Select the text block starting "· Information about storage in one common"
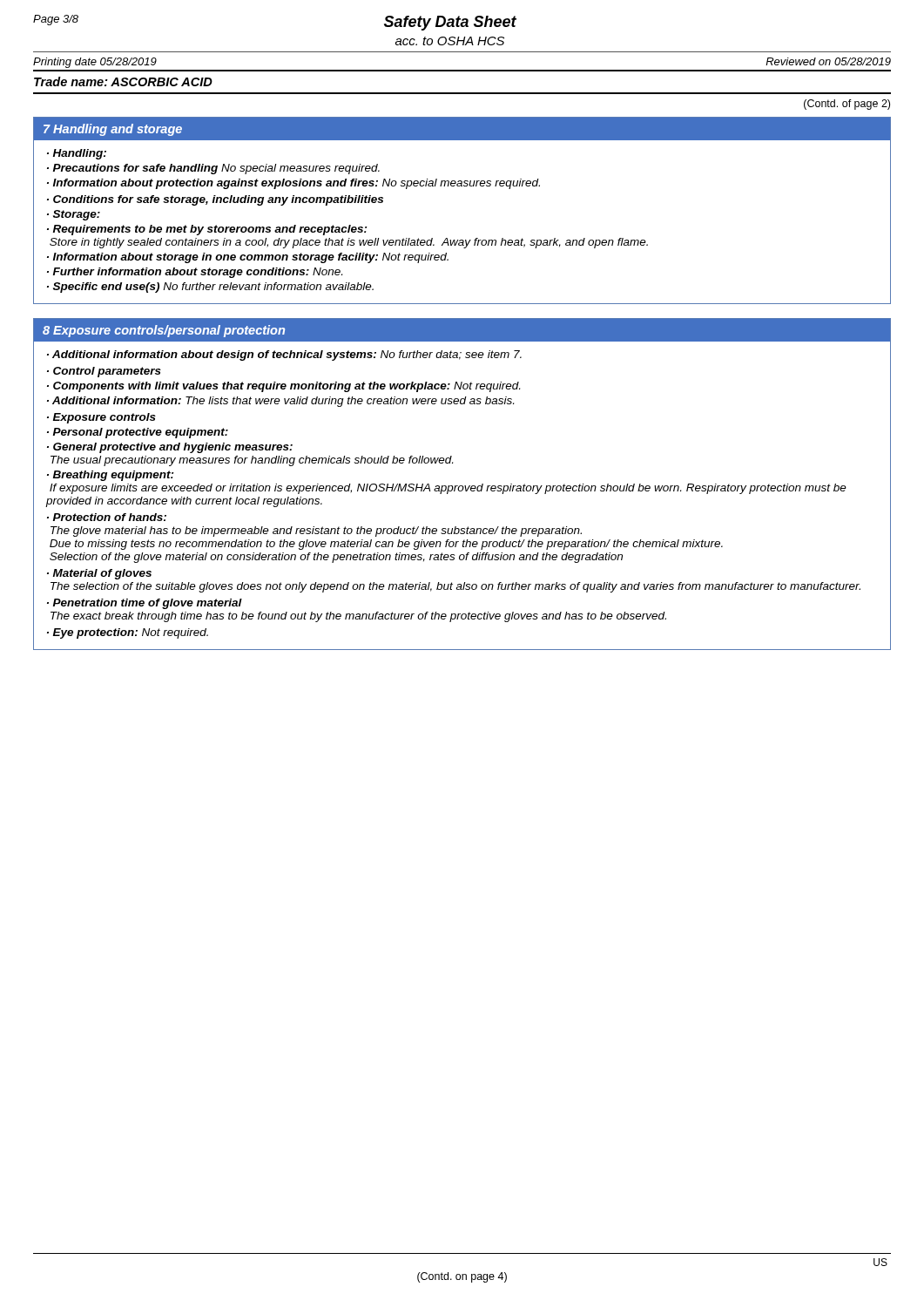The image size is (924, 1307). [x=248, y=257]
